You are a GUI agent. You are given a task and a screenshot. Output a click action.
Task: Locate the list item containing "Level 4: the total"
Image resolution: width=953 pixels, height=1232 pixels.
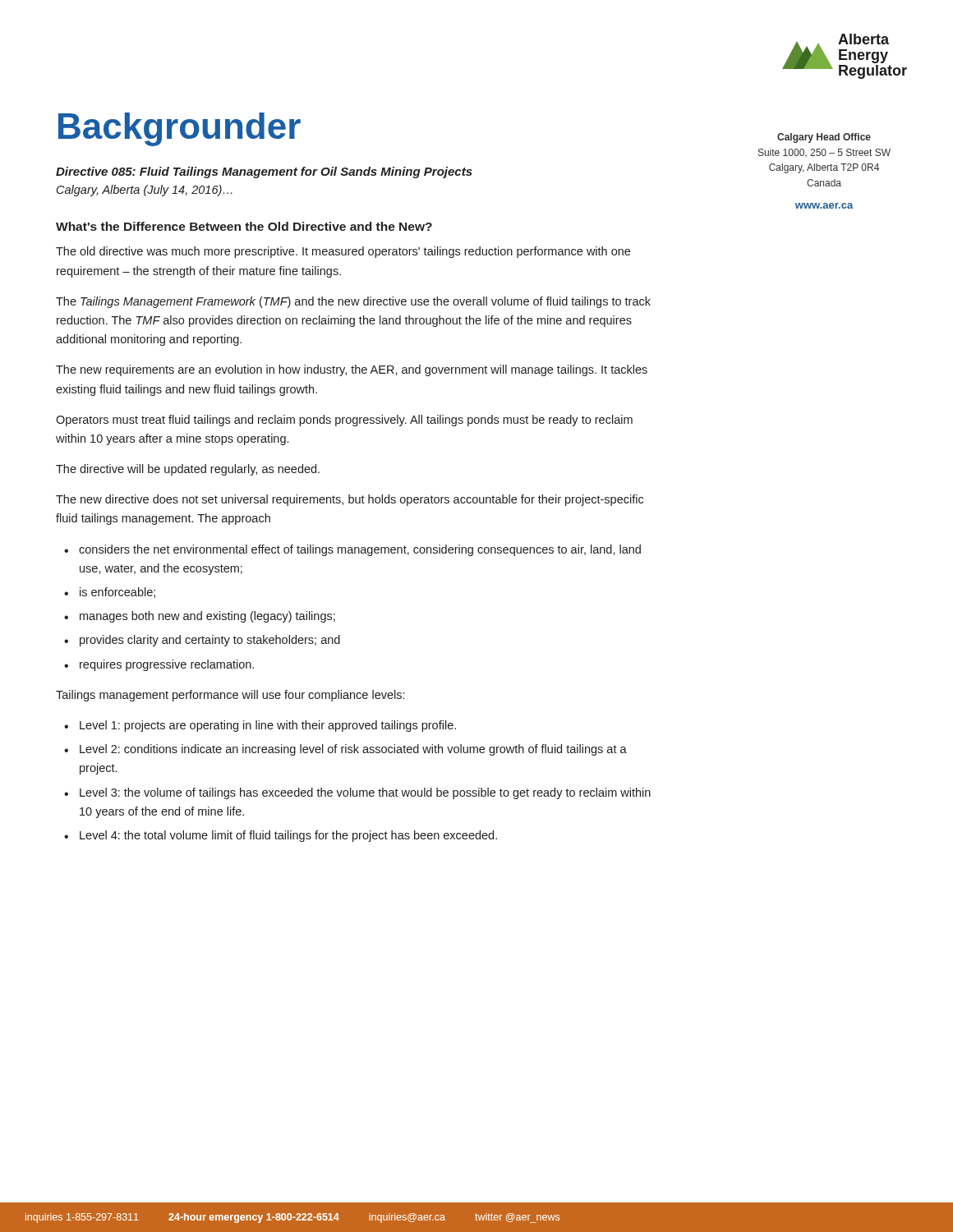288,835
